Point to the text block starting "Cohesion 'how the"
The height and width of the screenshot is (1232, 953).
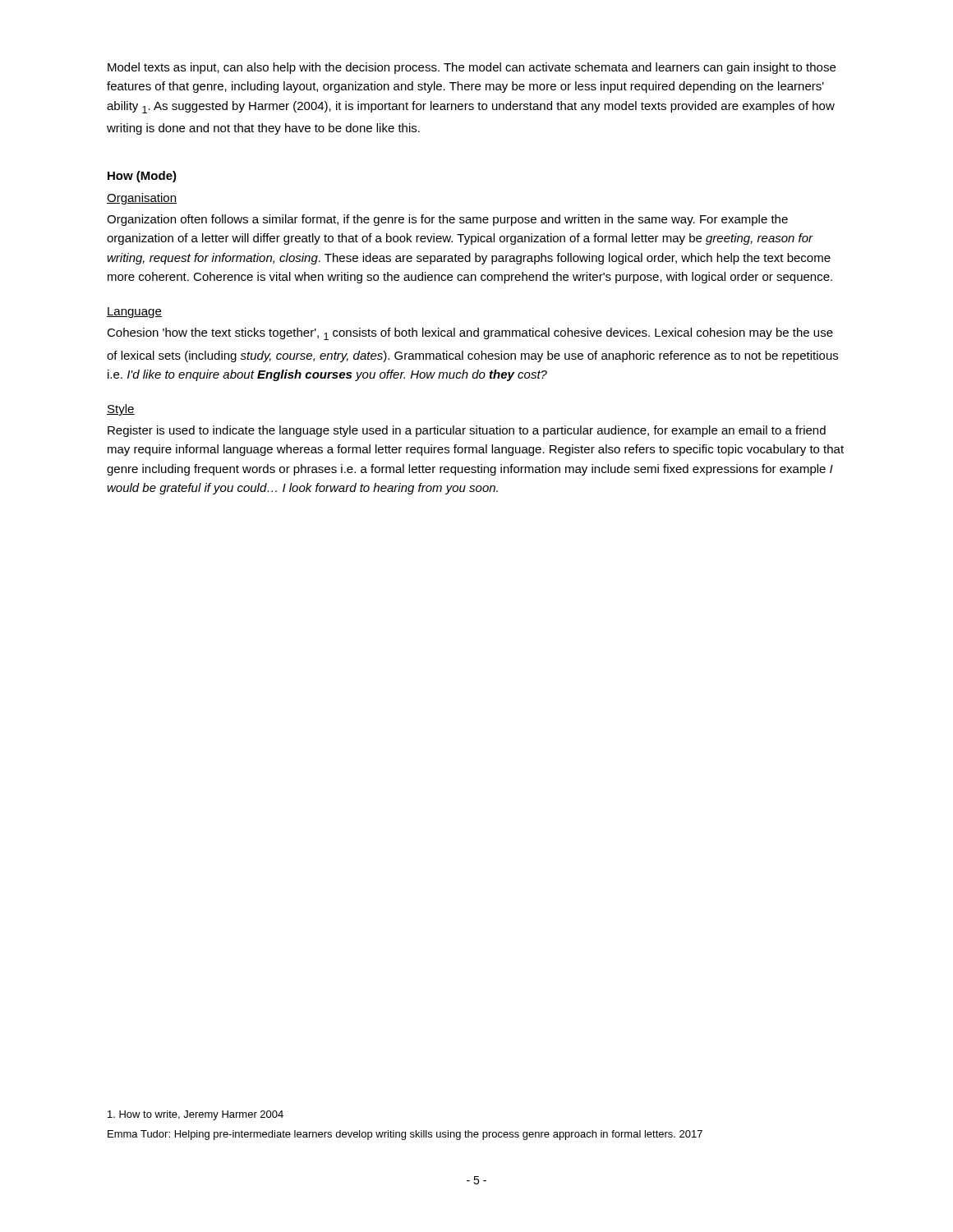pos(476,353)
